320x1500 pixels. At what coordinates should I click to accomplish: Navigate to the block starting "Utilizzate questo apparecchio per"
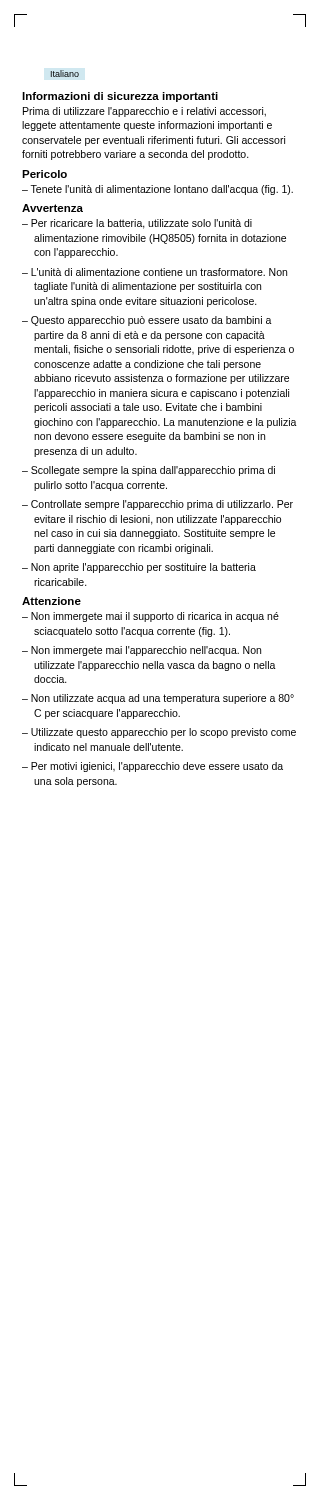coord(164,740)
